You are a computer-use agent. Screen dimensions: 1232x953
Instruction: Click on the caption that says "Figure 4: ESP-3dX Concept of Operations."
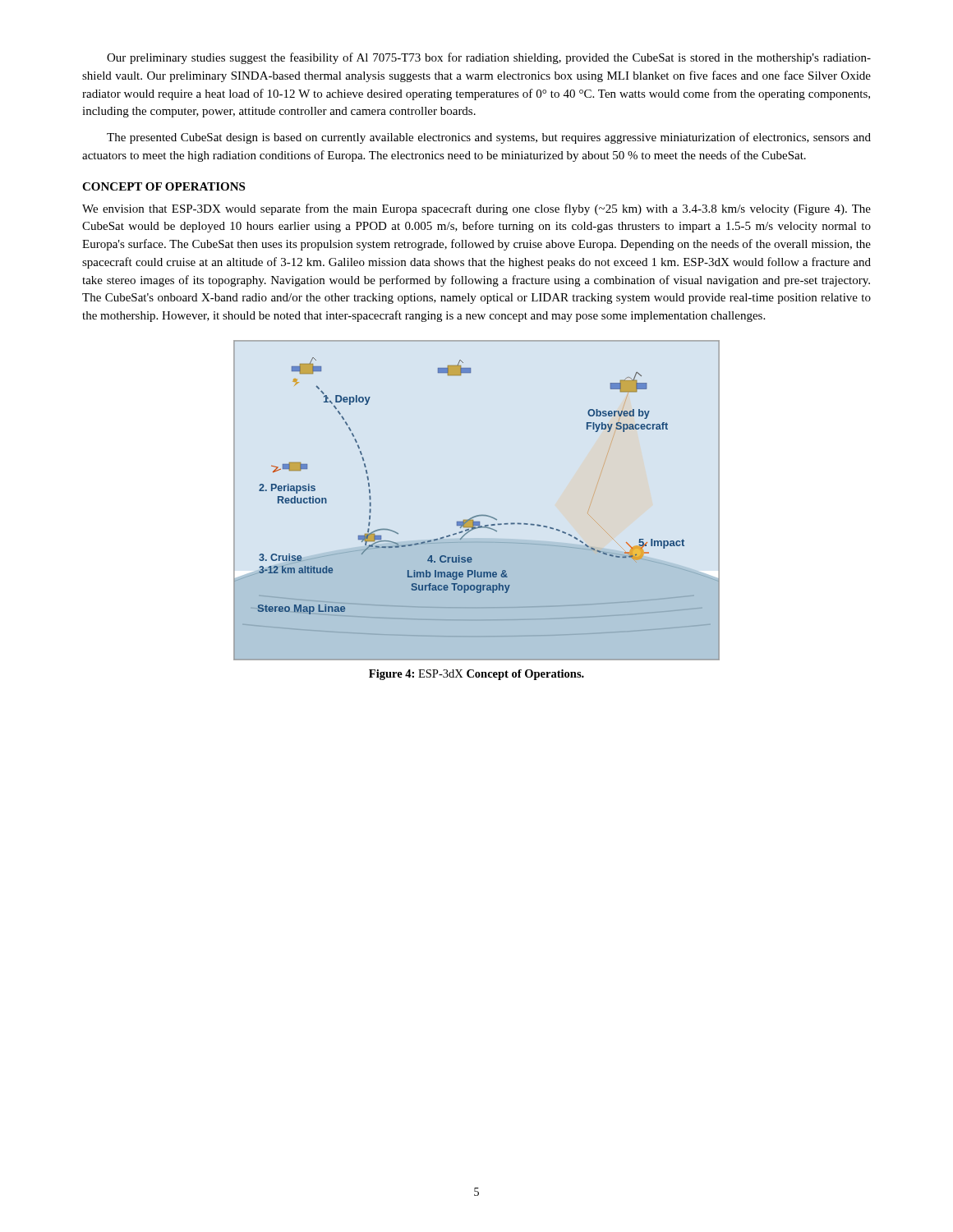(x=476, y=673)
